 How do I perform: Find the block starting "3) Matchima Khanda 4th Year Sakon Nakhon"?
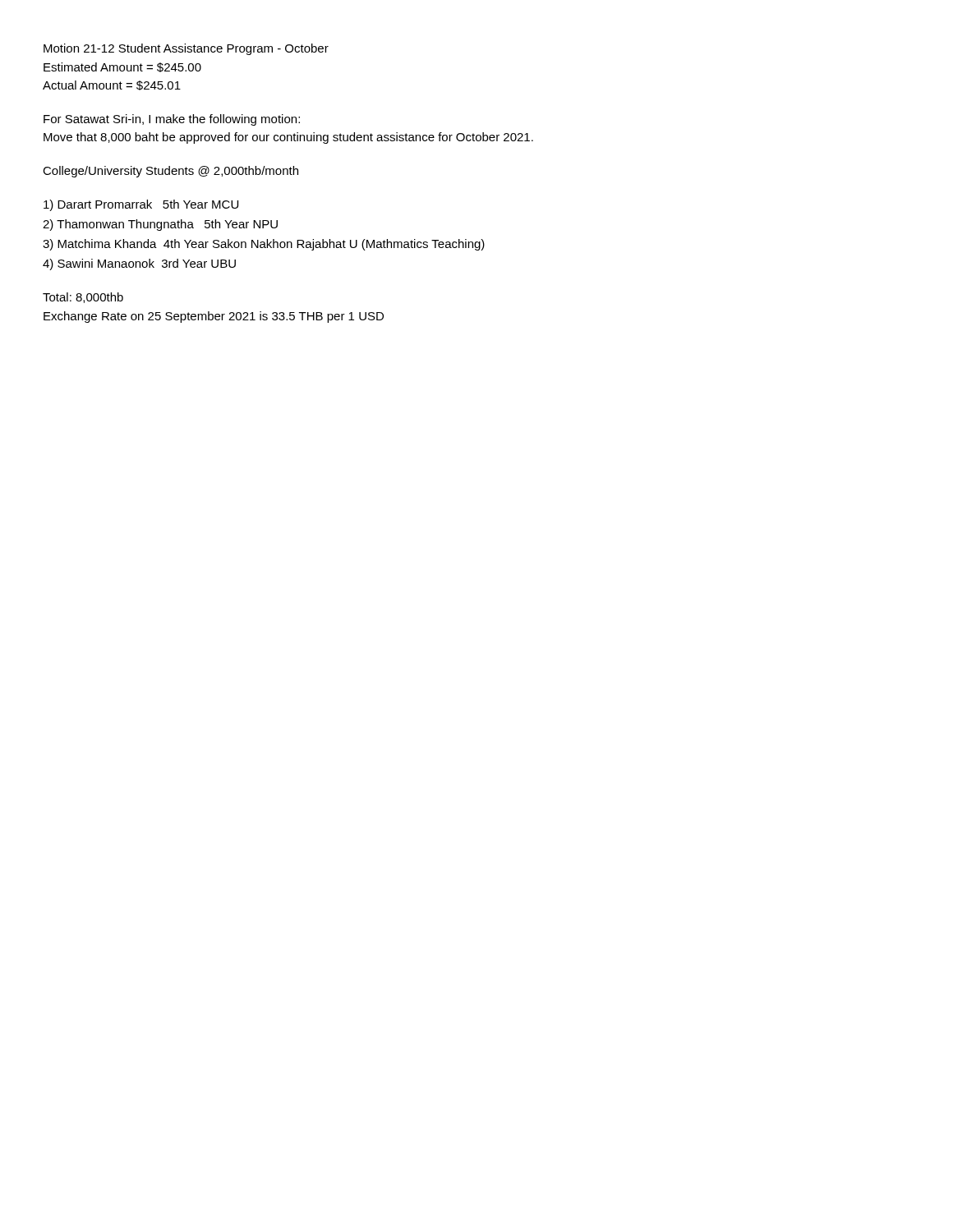[264, 244]
